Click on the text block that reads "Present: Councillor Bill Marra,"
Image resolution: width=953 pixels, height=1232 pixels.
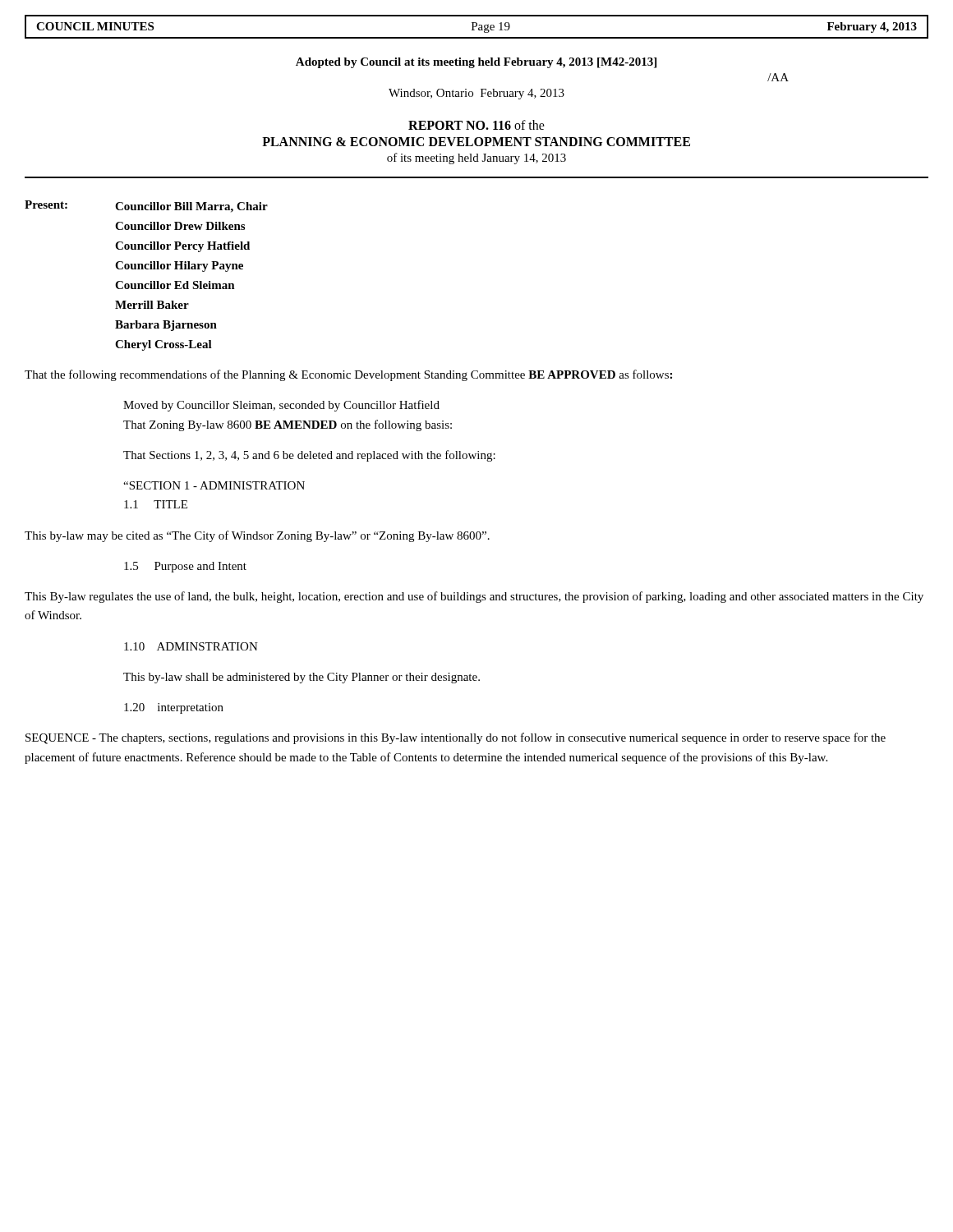(146, 207)
